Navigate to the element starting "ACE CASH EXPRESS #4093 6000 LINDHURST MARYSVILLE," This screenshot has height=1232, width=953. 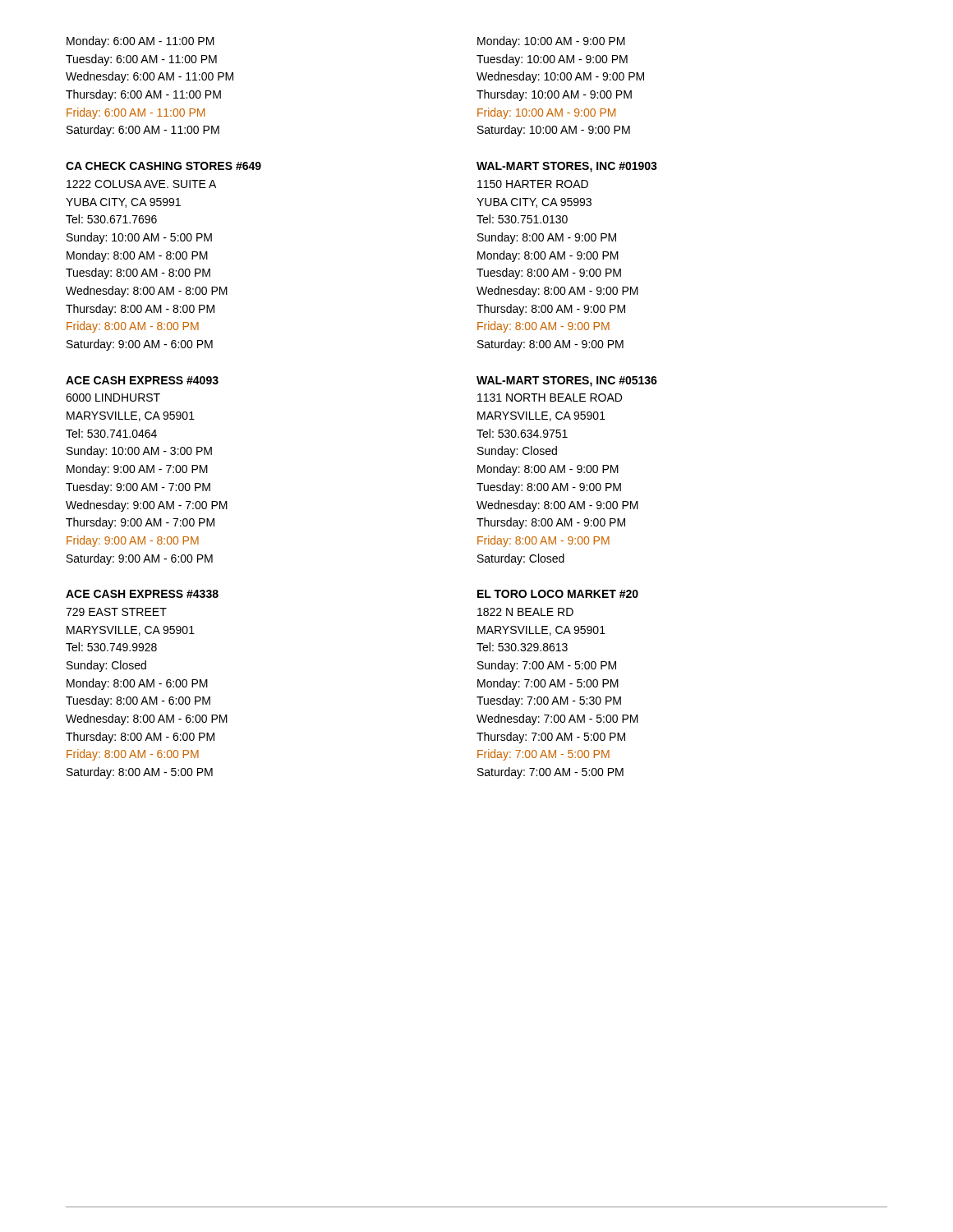point(142,380)
